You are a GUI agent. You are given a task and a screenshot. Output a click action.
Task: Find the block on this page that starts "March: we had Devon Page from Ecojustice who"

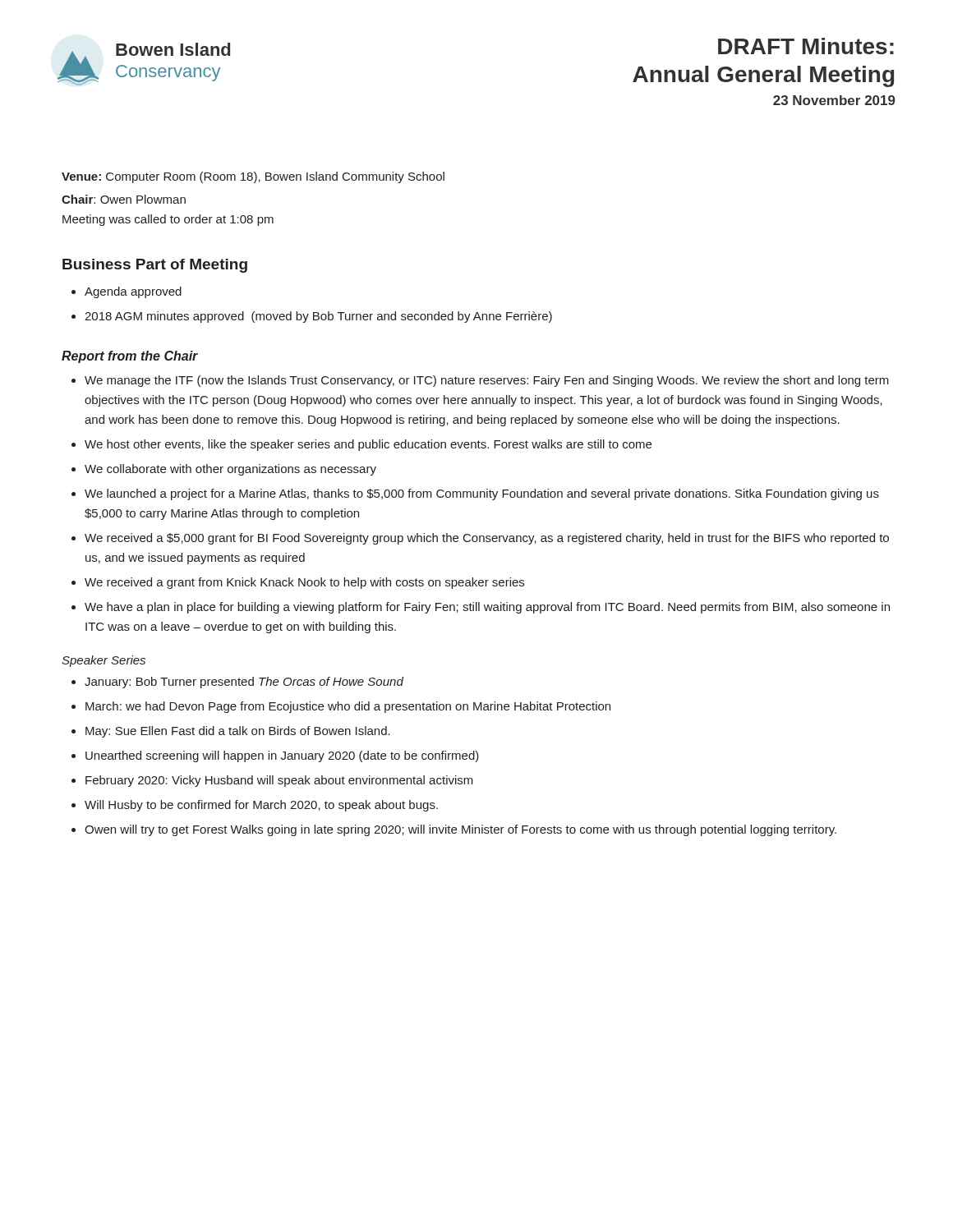tap(348, 706)
